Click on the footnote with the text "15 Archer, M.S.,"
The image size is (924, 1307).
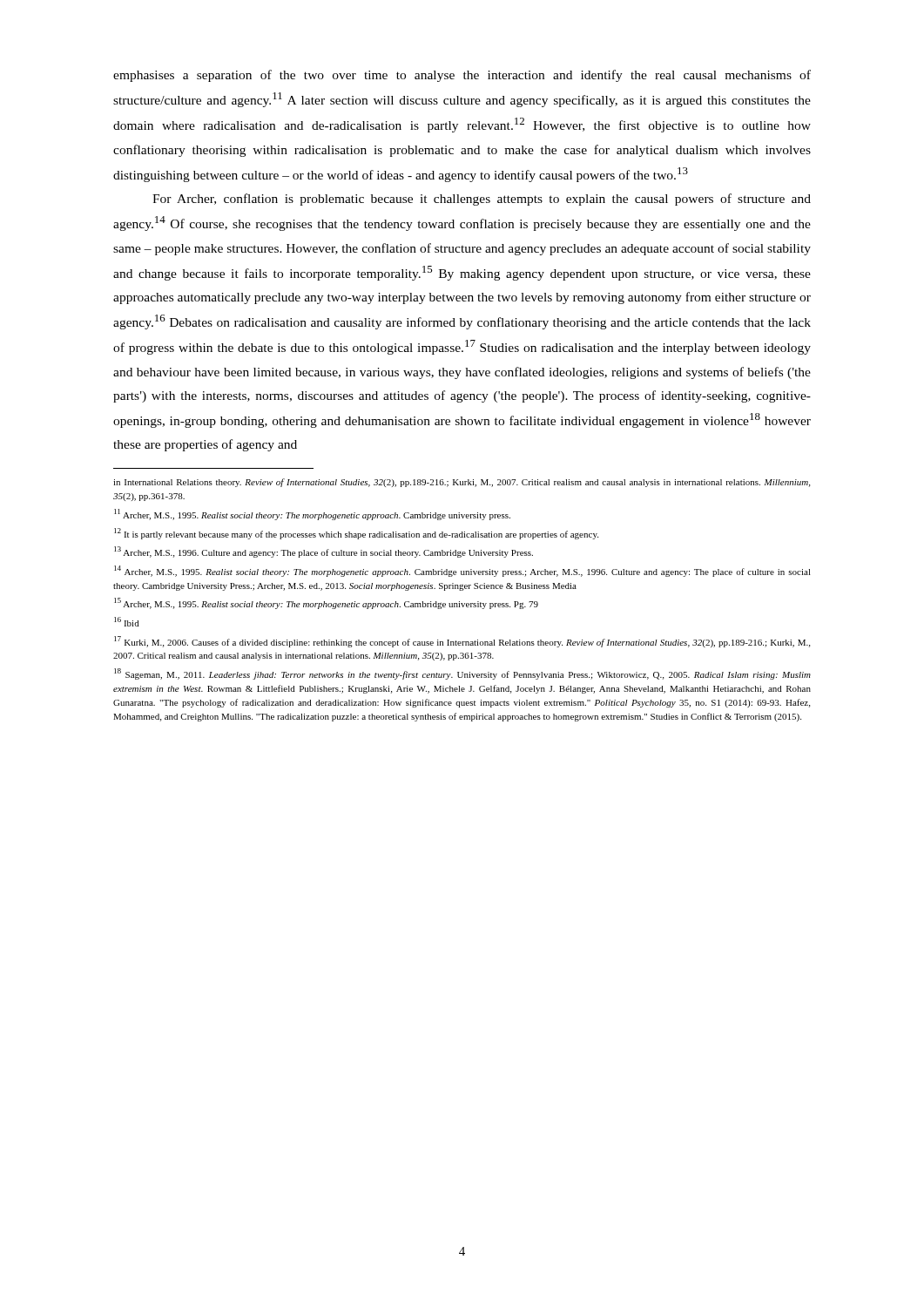coord(462,604)
